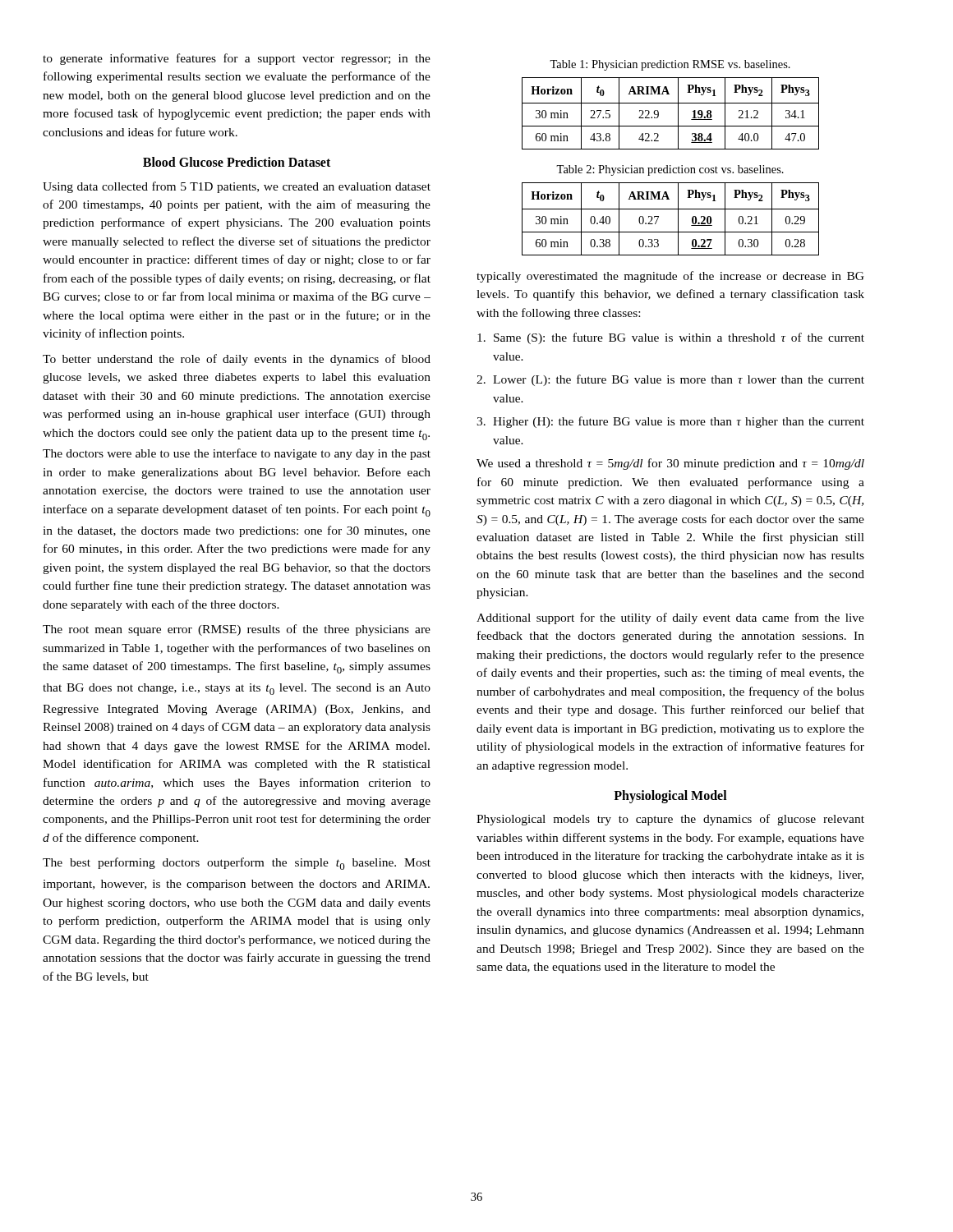This screenshot has height=1232, width=953.
Task: Find the block on this page that starts "The best performing doctors outperform the simple t0"
Action: point(237,920)
